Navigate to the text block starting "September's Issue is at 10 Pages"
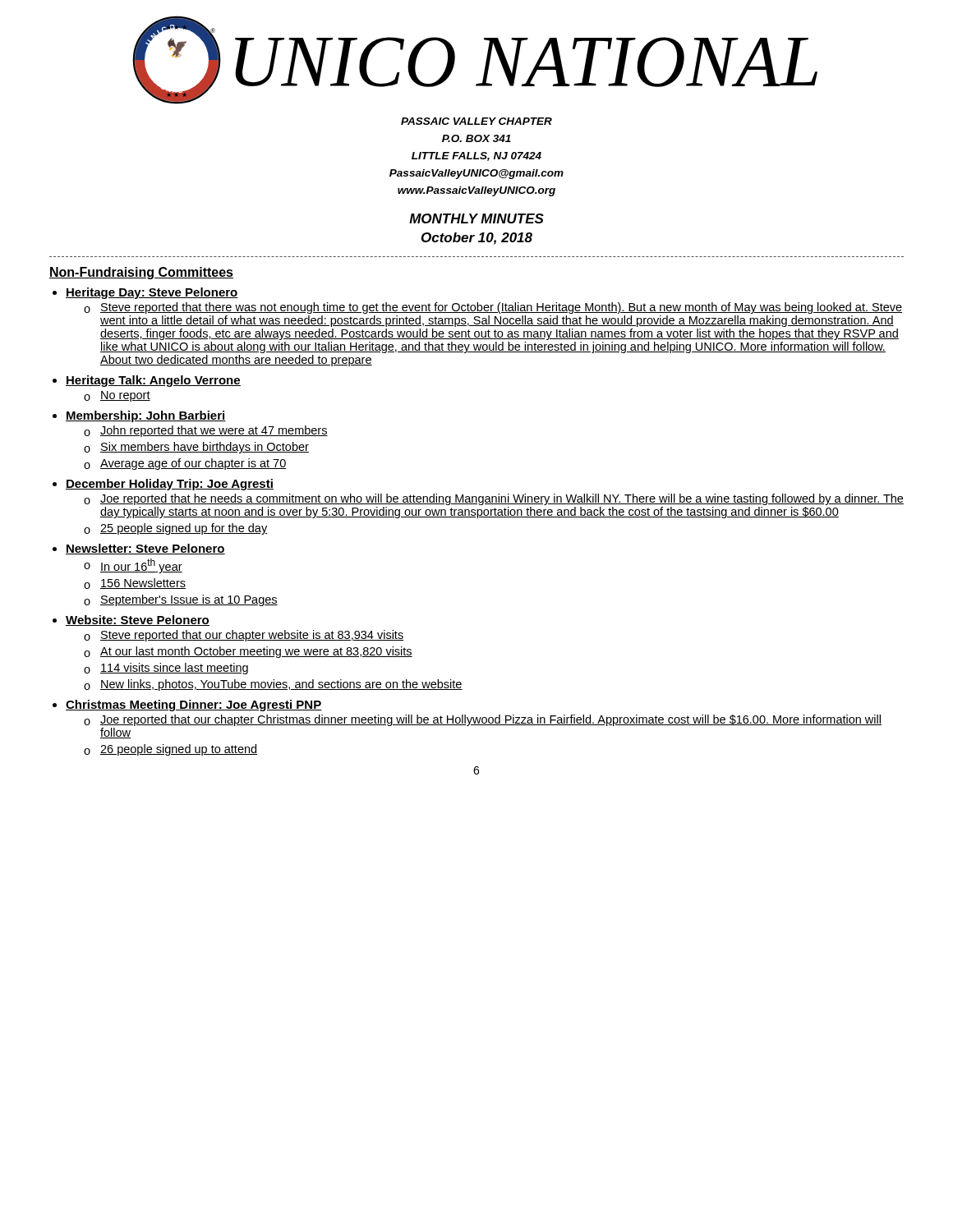Viewport: 953px width, 1232px height. click(x=189, y=600)
